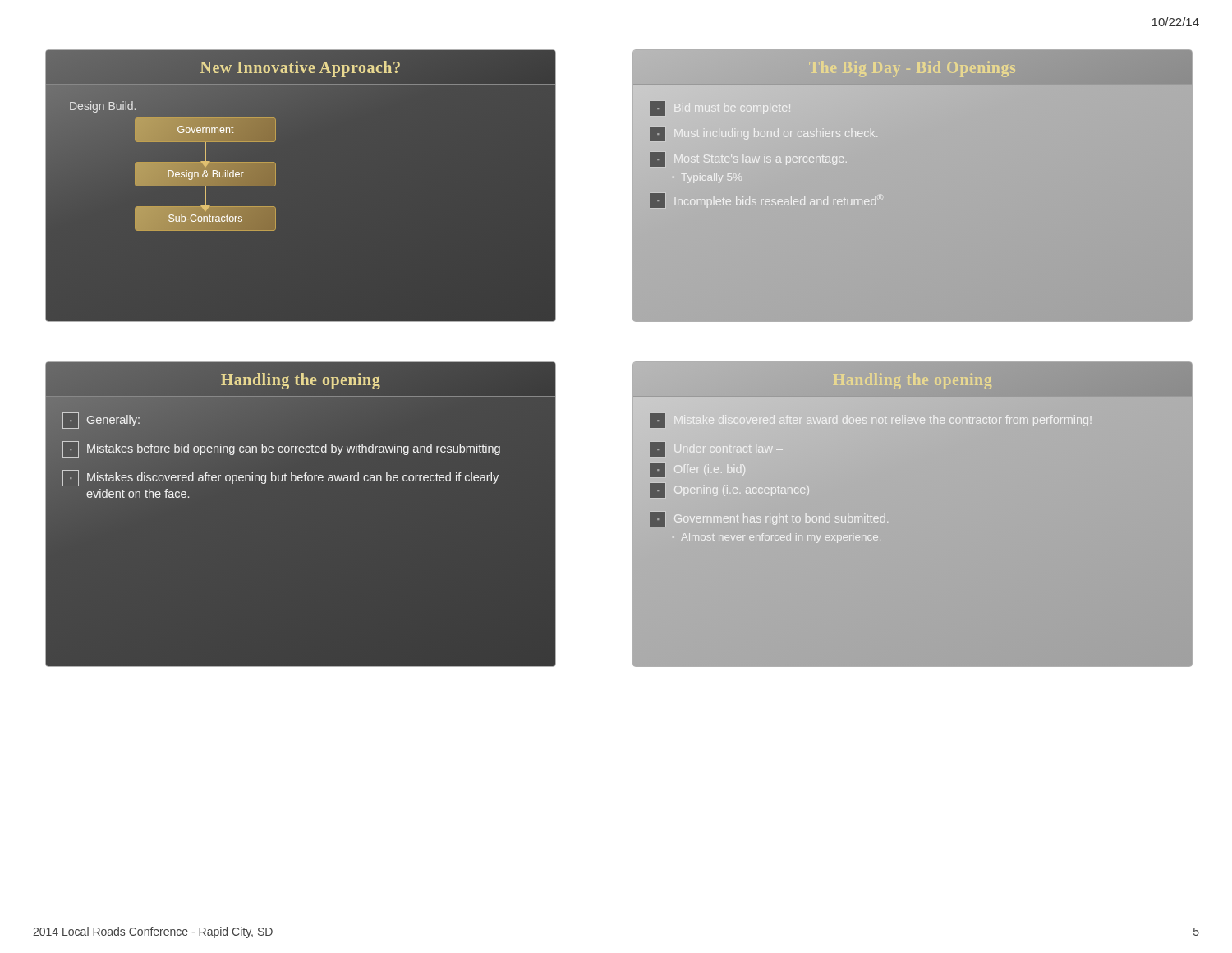Viewport: 1232px width, 953px height.
Task: Locate the list item that says "Government has right to bond submitted."
Action: click(769, 519)
